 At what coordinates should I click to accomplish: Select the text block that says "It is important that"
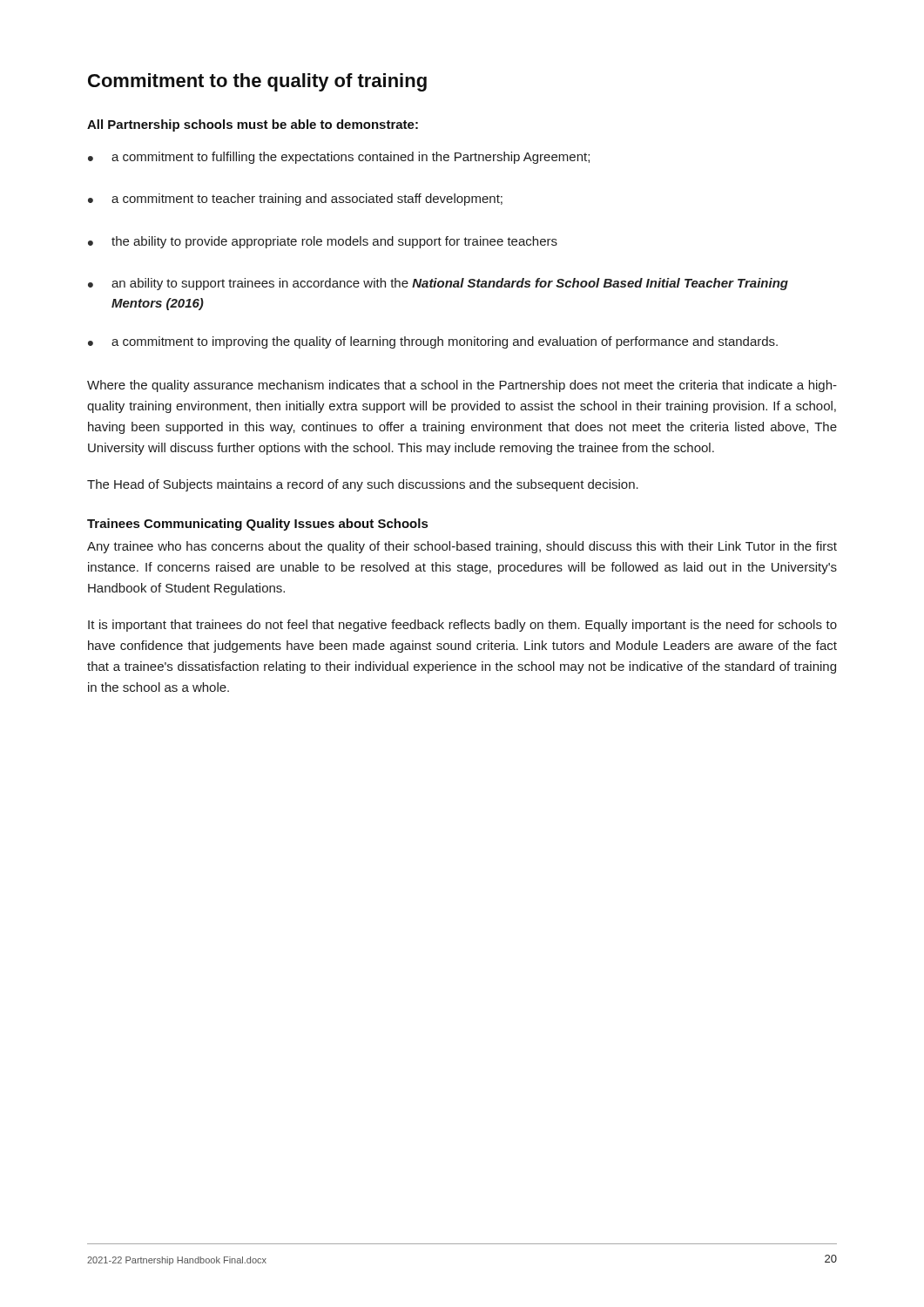[x=462, y=655]
